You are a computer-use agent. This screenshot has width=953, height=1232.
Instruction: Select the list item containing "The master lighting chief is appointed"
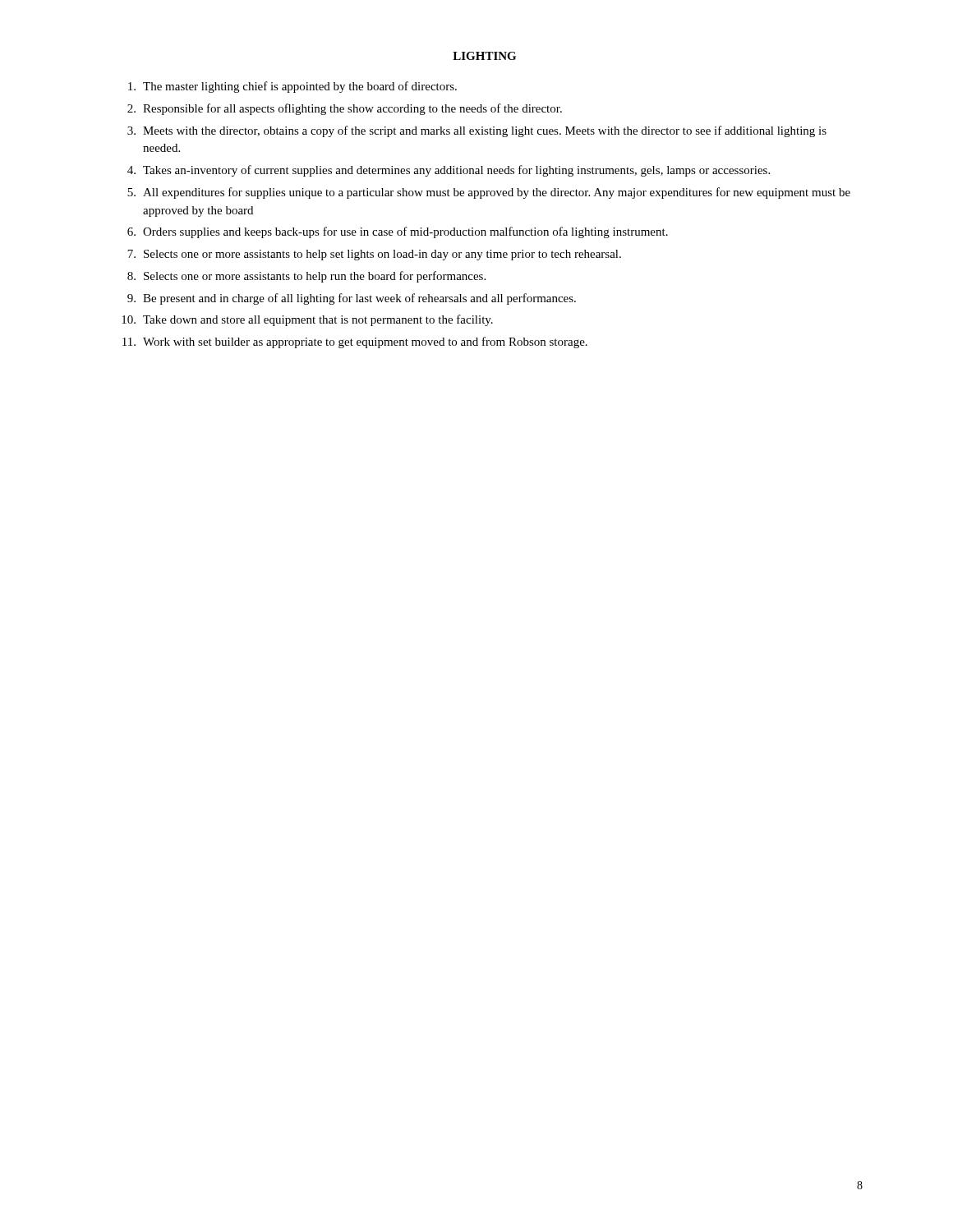tap(292, 87)
